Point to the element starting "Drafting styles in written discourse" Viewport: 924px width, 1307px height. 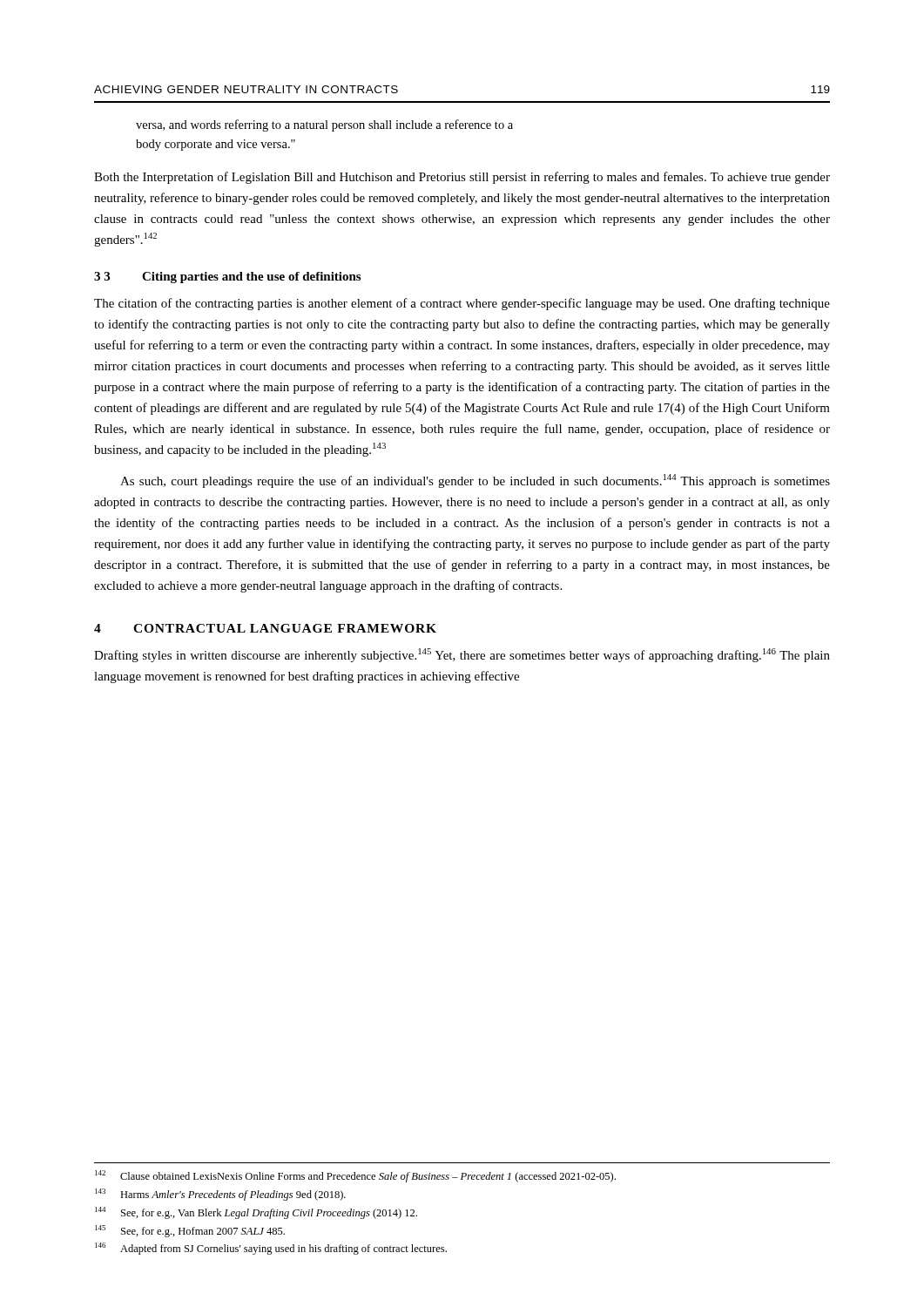pyautogui.click(x=462, y=664)
